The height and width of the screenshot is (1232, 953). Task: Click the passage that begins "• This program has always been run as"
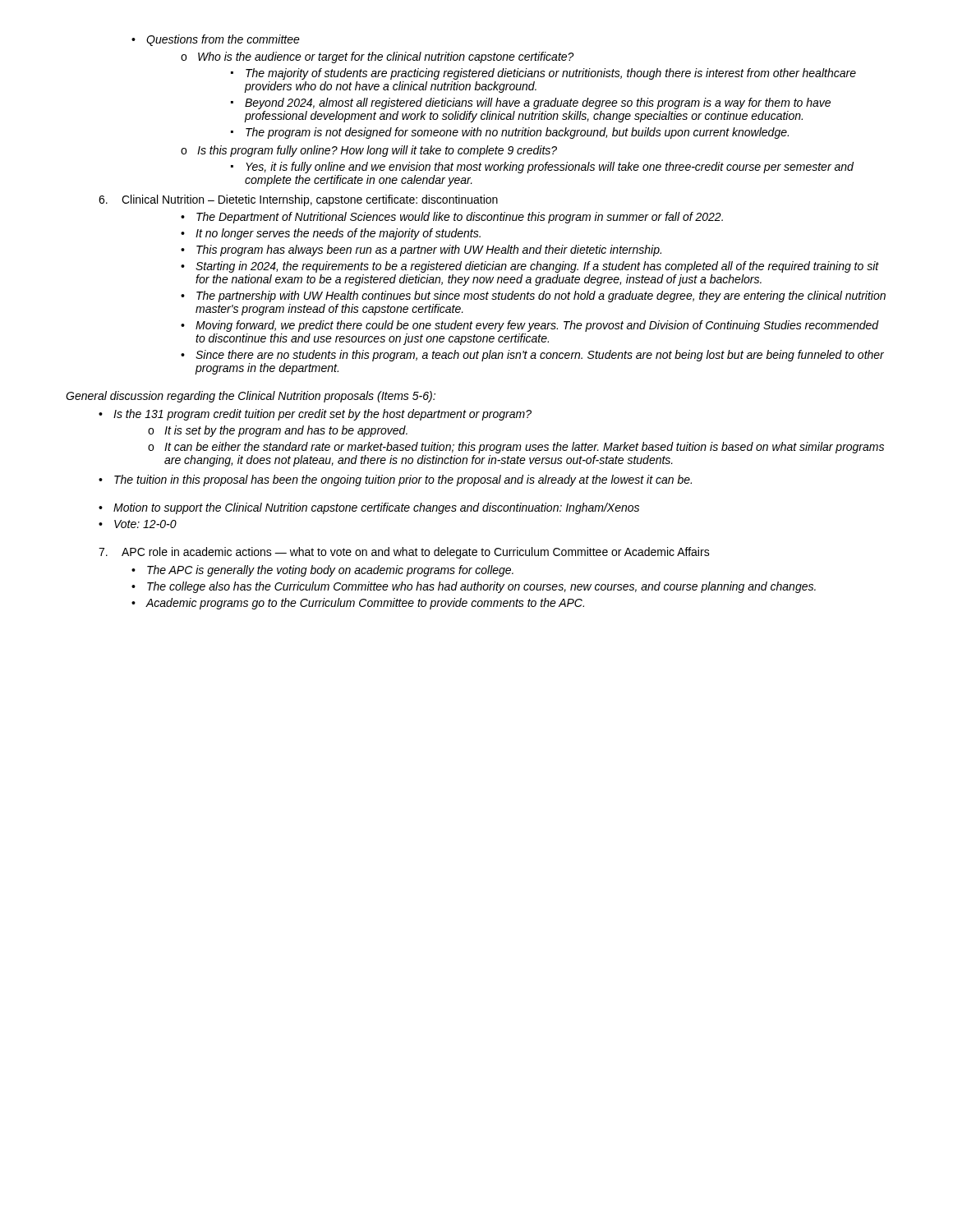[x=422, y=250]
